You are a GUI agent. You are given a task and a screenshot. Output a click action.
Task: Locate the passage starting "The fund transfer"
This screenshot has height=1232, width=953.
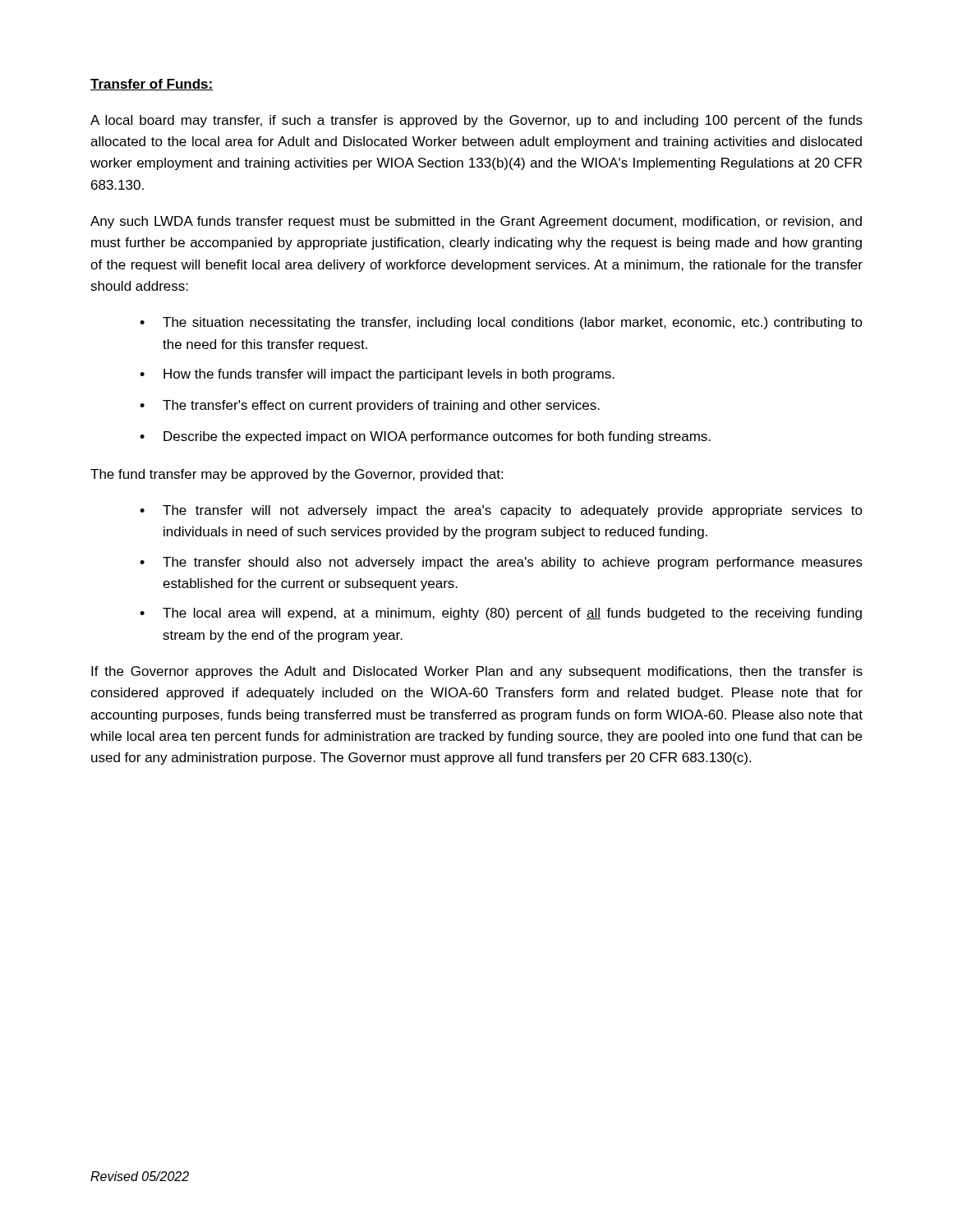297,474
